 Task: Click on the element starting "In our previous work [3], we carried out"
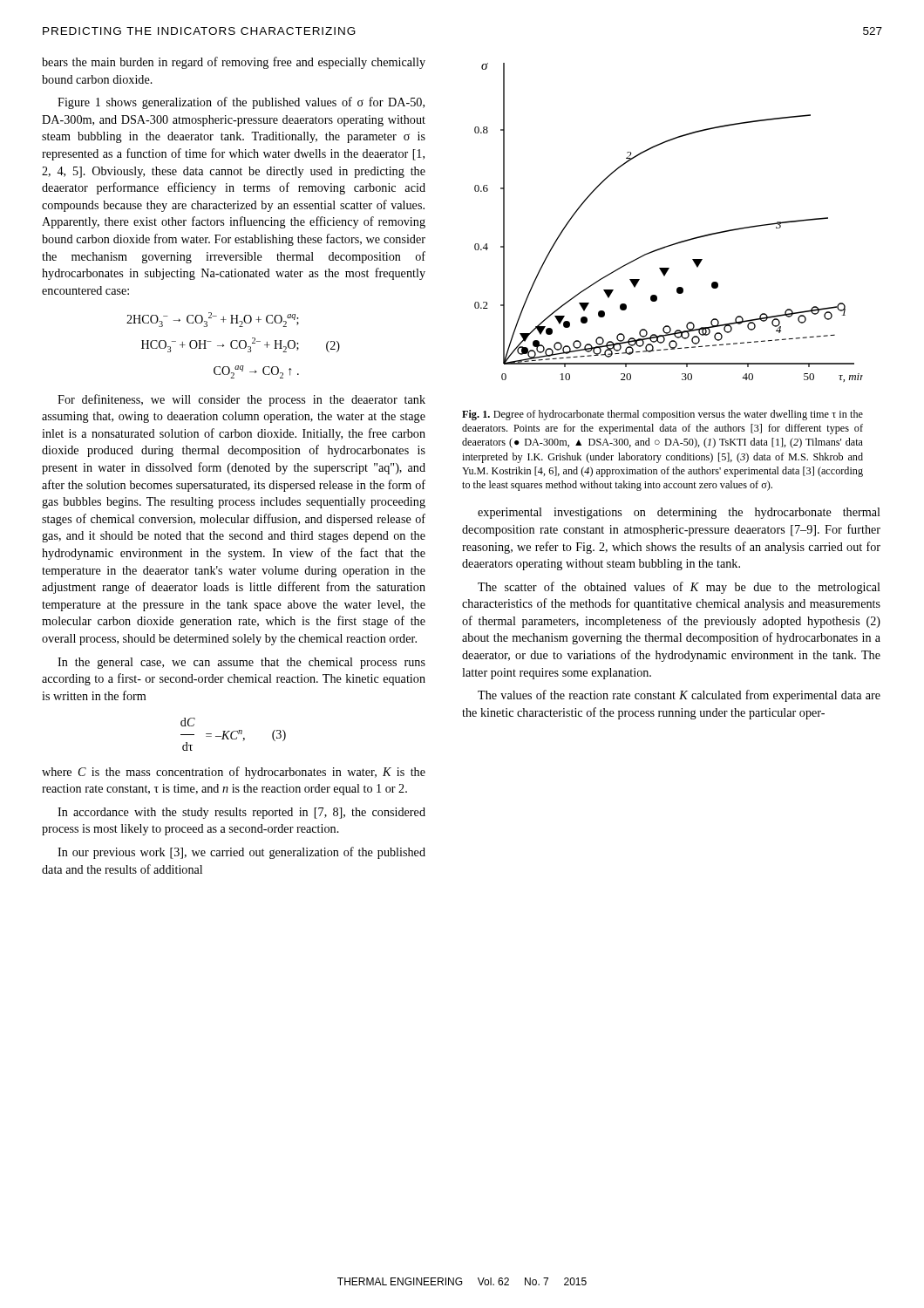[x=234, y=861]
